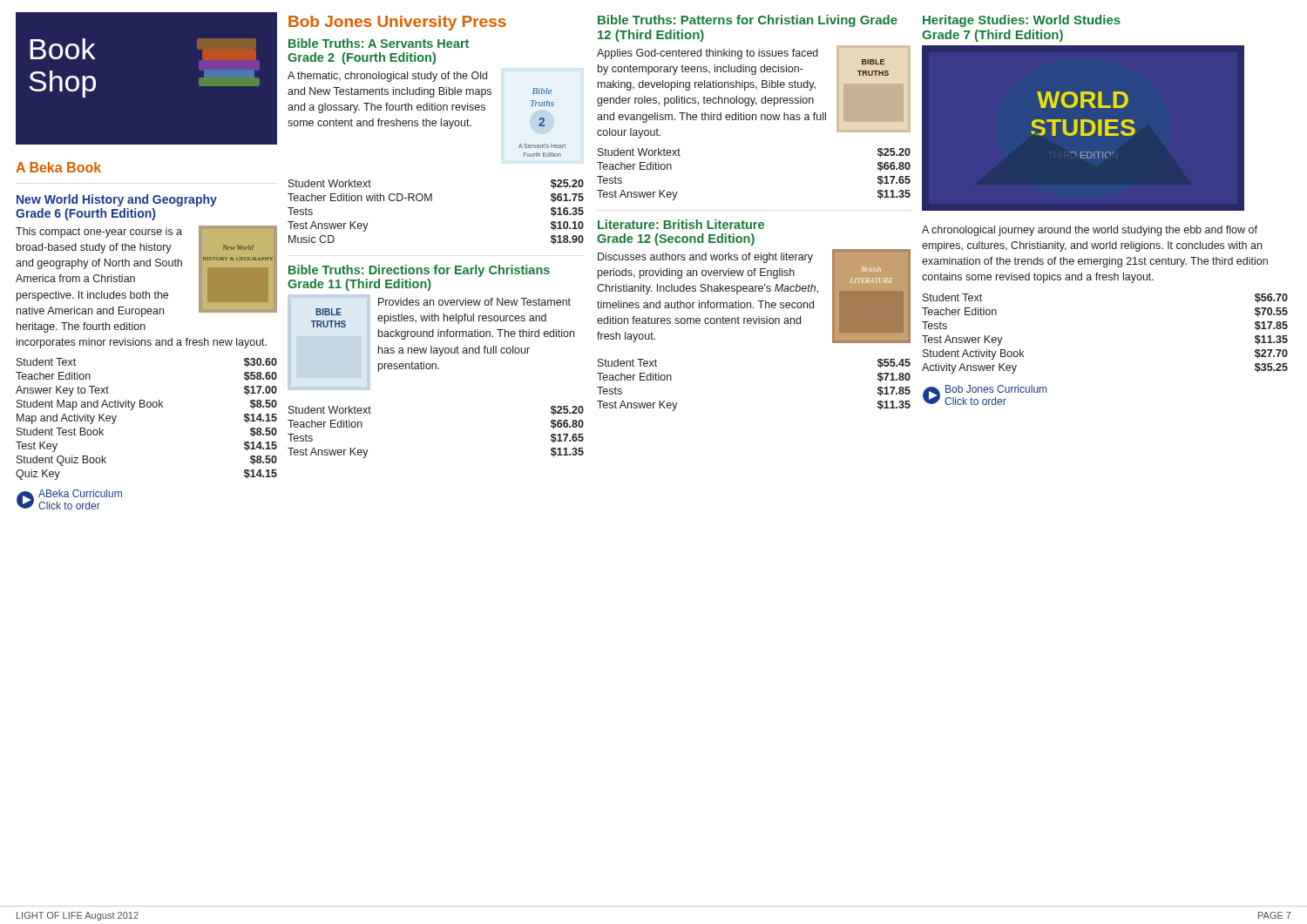
Task: Point to the block starting "Bible Truths: Directions for"
Action: (419, 277)
